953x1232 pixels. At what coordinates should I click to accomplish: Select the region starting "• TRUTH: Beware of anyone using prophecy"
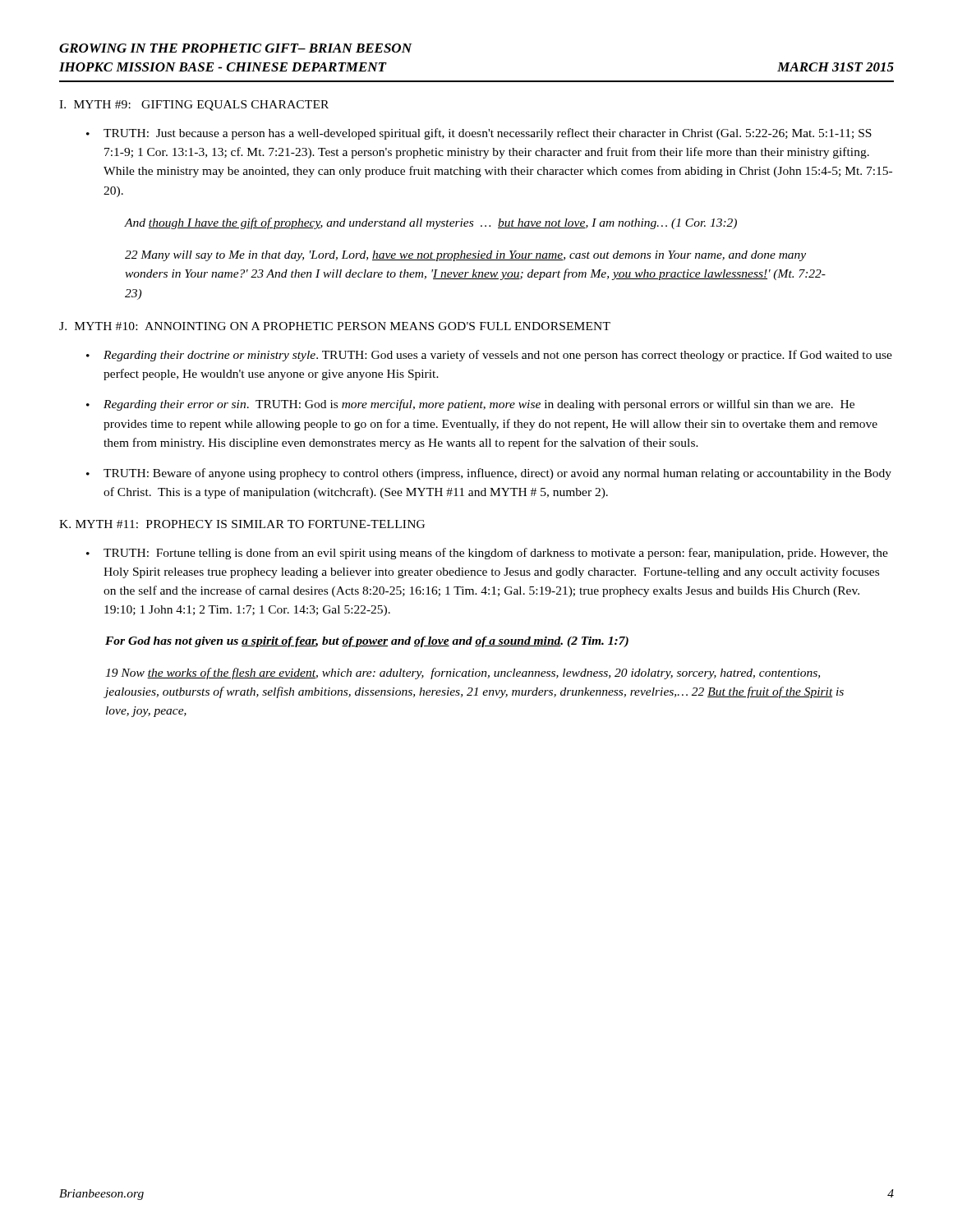(490, 482)
